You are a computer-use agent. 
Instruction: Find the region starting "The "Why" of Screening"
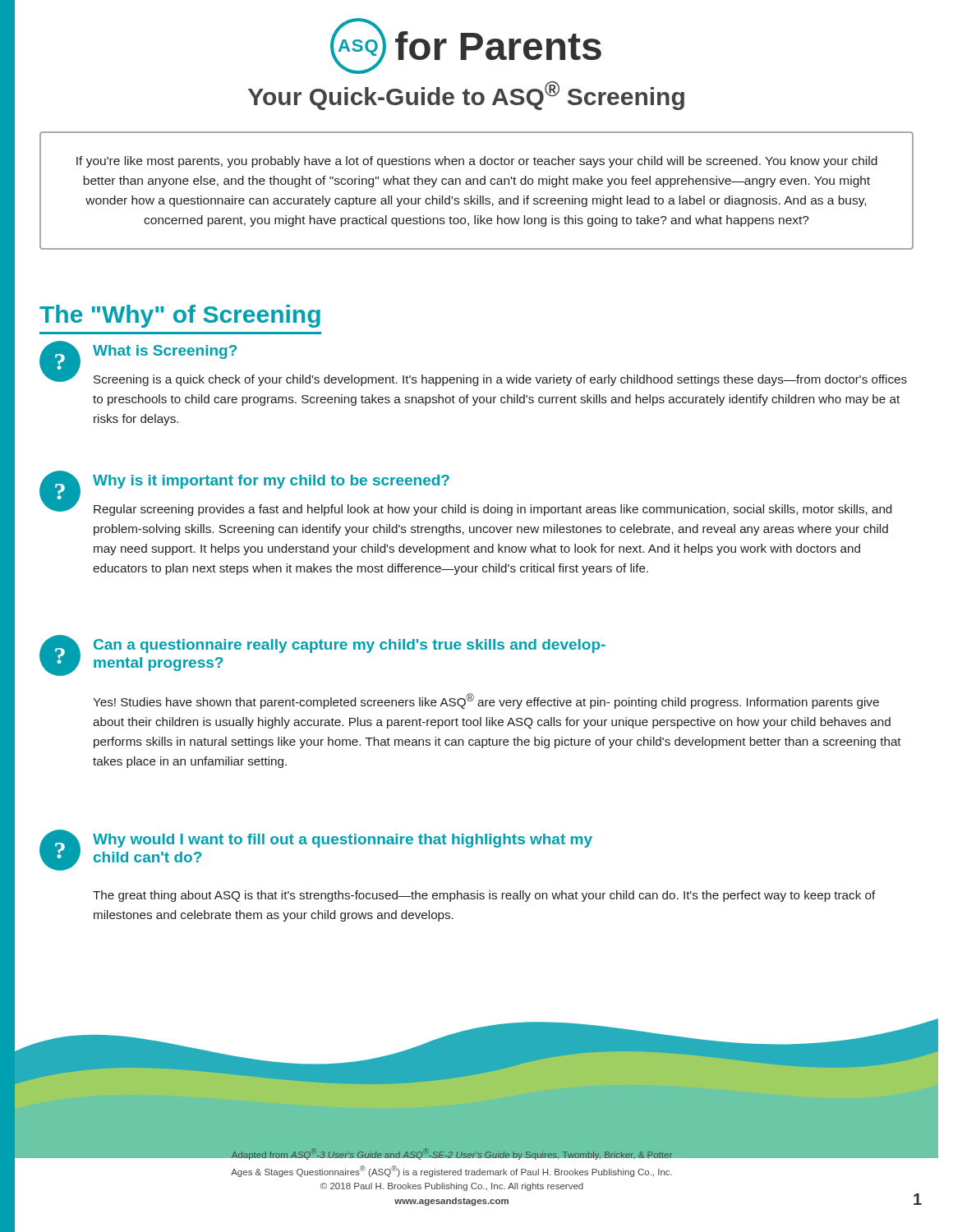[181, 317]
